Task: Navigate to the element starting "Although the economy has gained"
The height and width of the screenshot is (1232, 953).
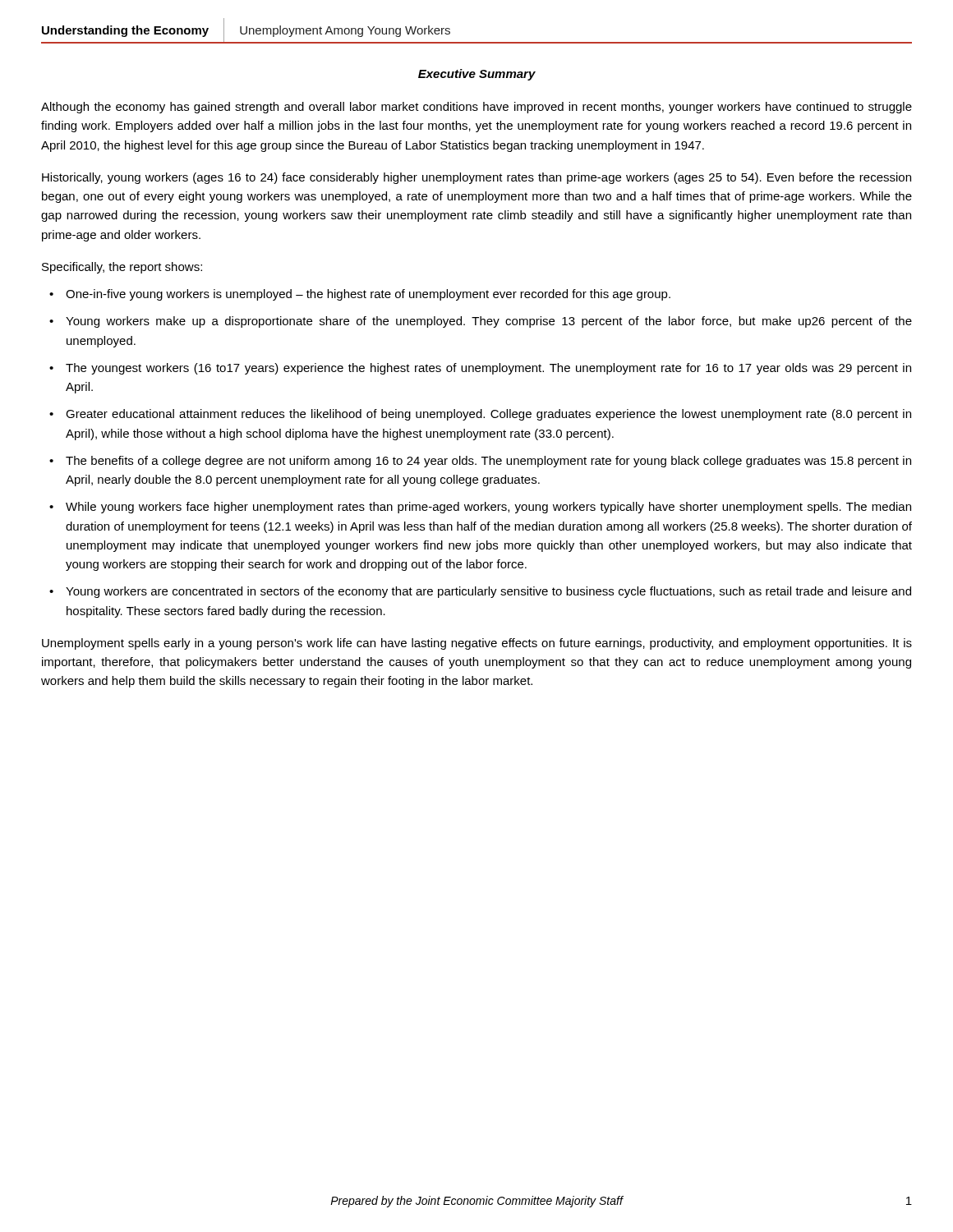Action: click(x=476, y=125)
